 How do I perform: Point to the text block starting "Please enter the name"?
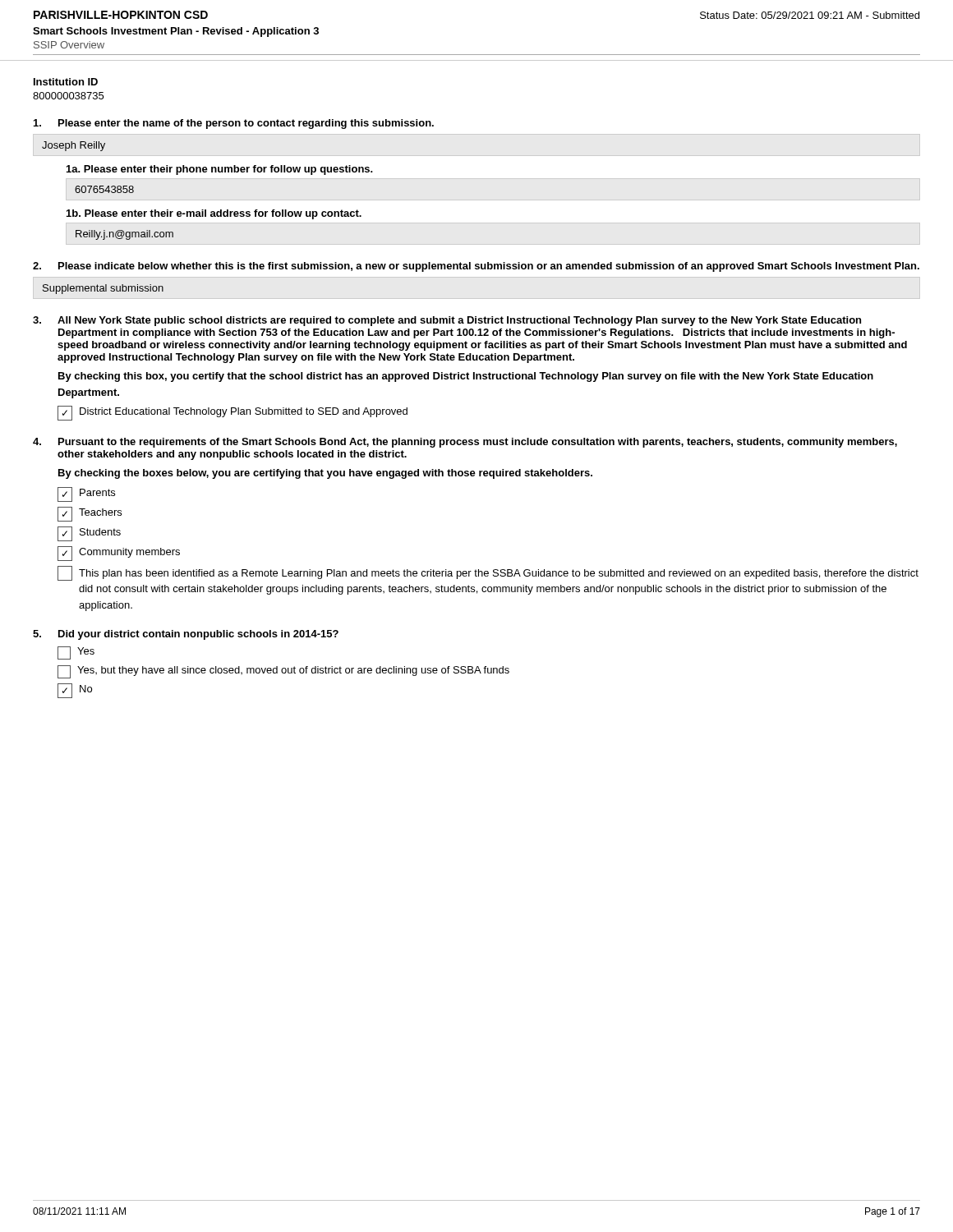(234, 123)
